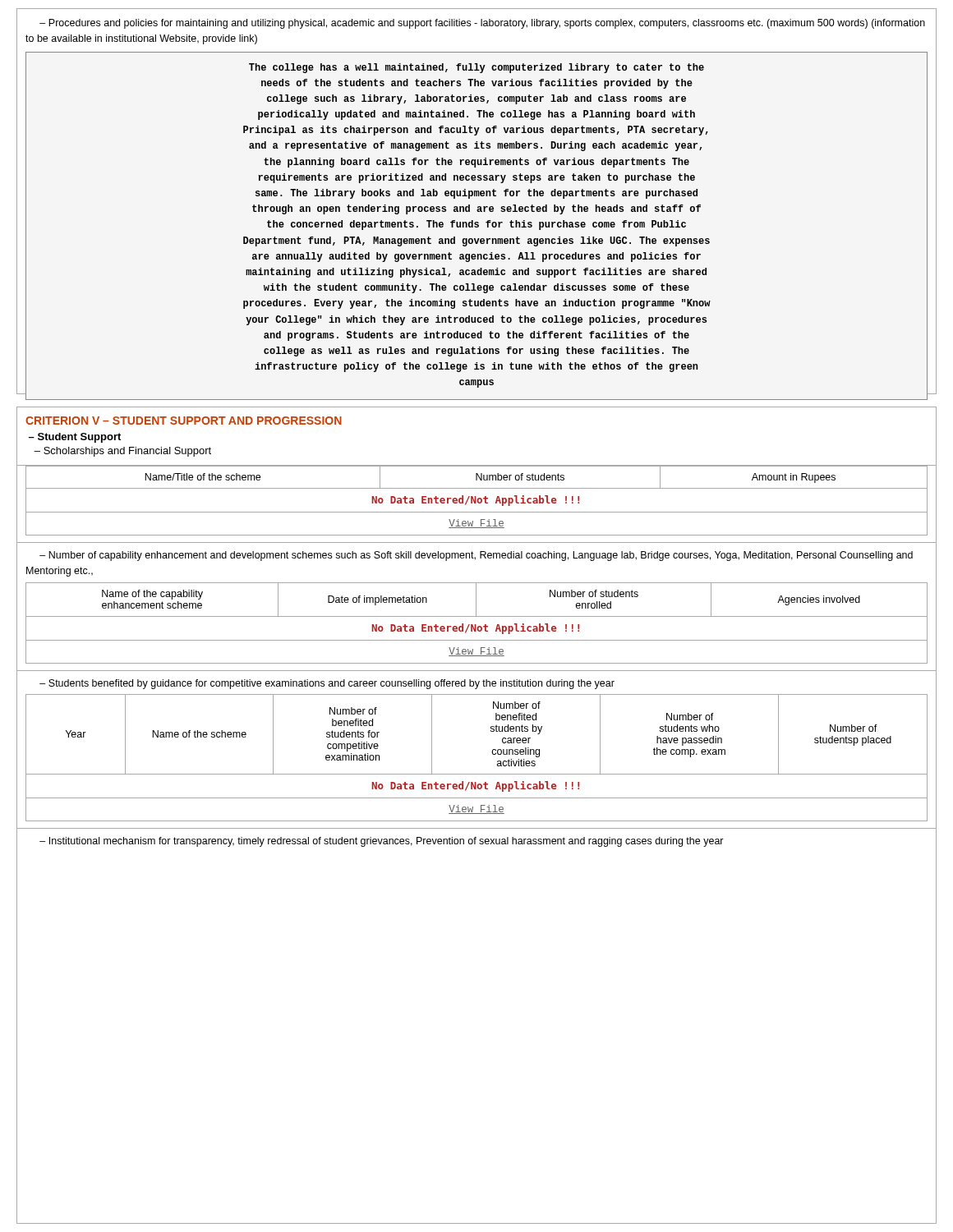This screenshot has height=1232, width=953.
Task: Select the block starting "– Students benefited by"
Action: coord(320,683)
